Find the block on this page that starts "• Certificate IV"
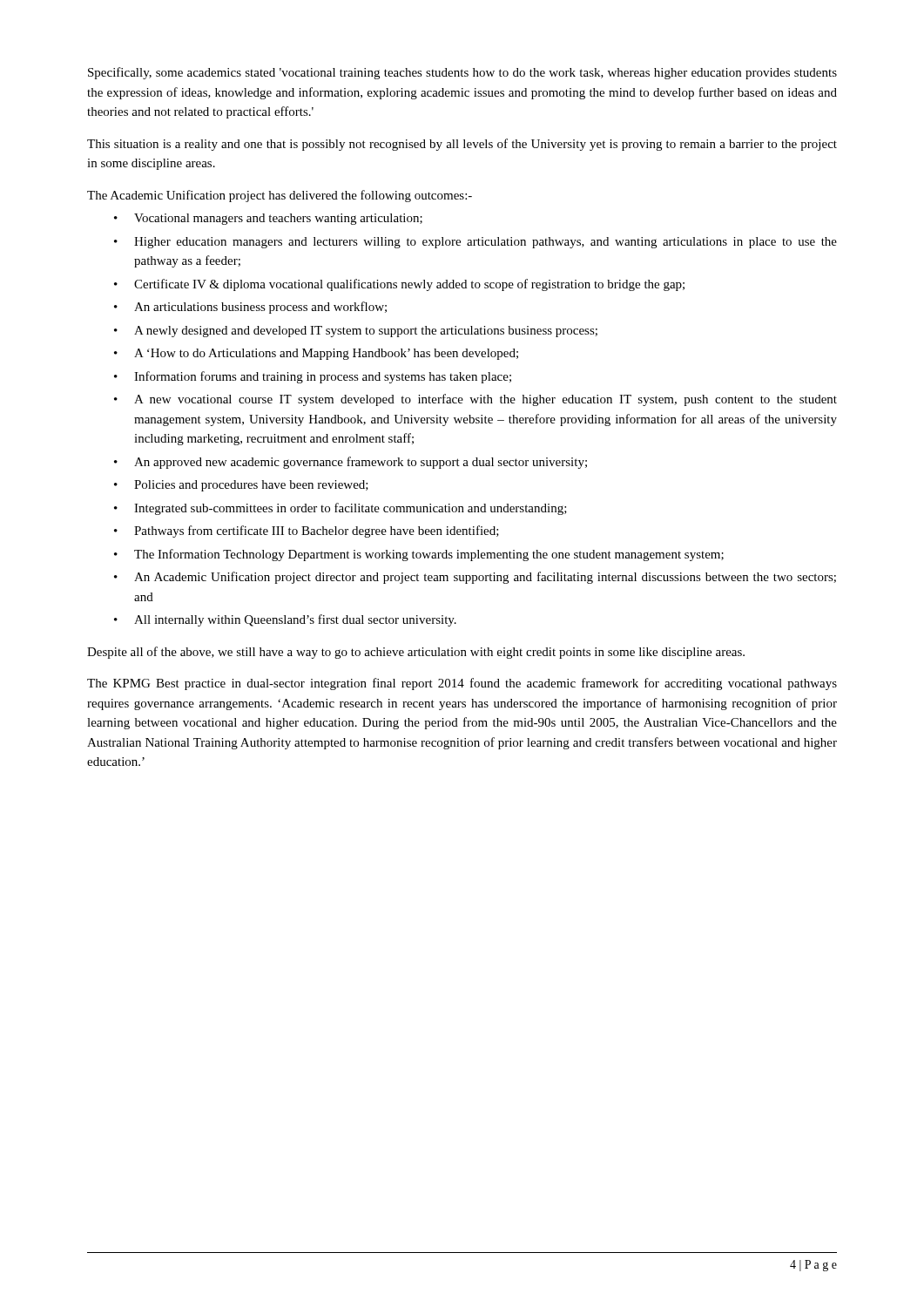This screenshot has height=1307, width=924. [x=475, y=284]
